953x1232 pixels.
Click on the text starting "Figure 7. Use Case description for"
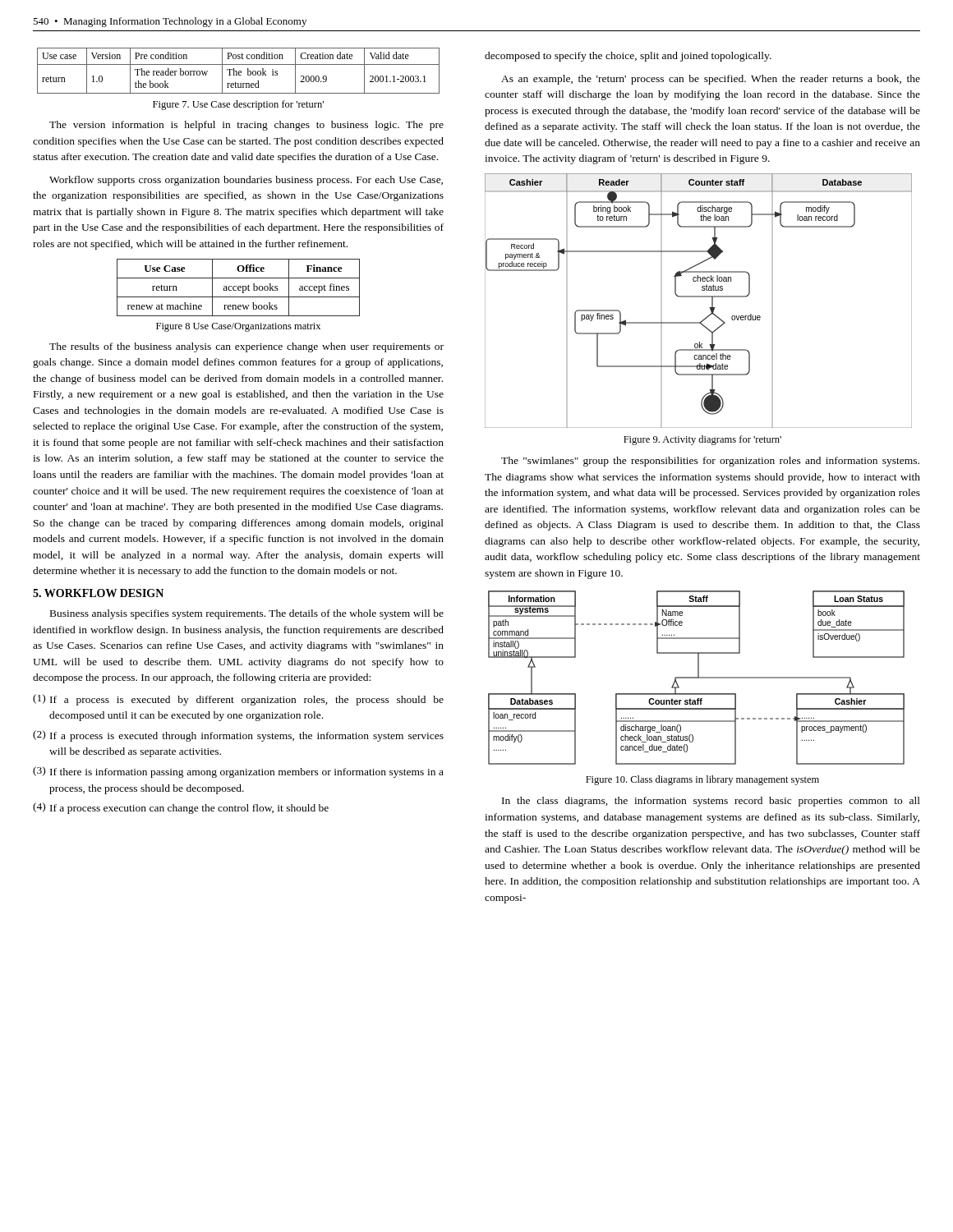pos(238,104)
